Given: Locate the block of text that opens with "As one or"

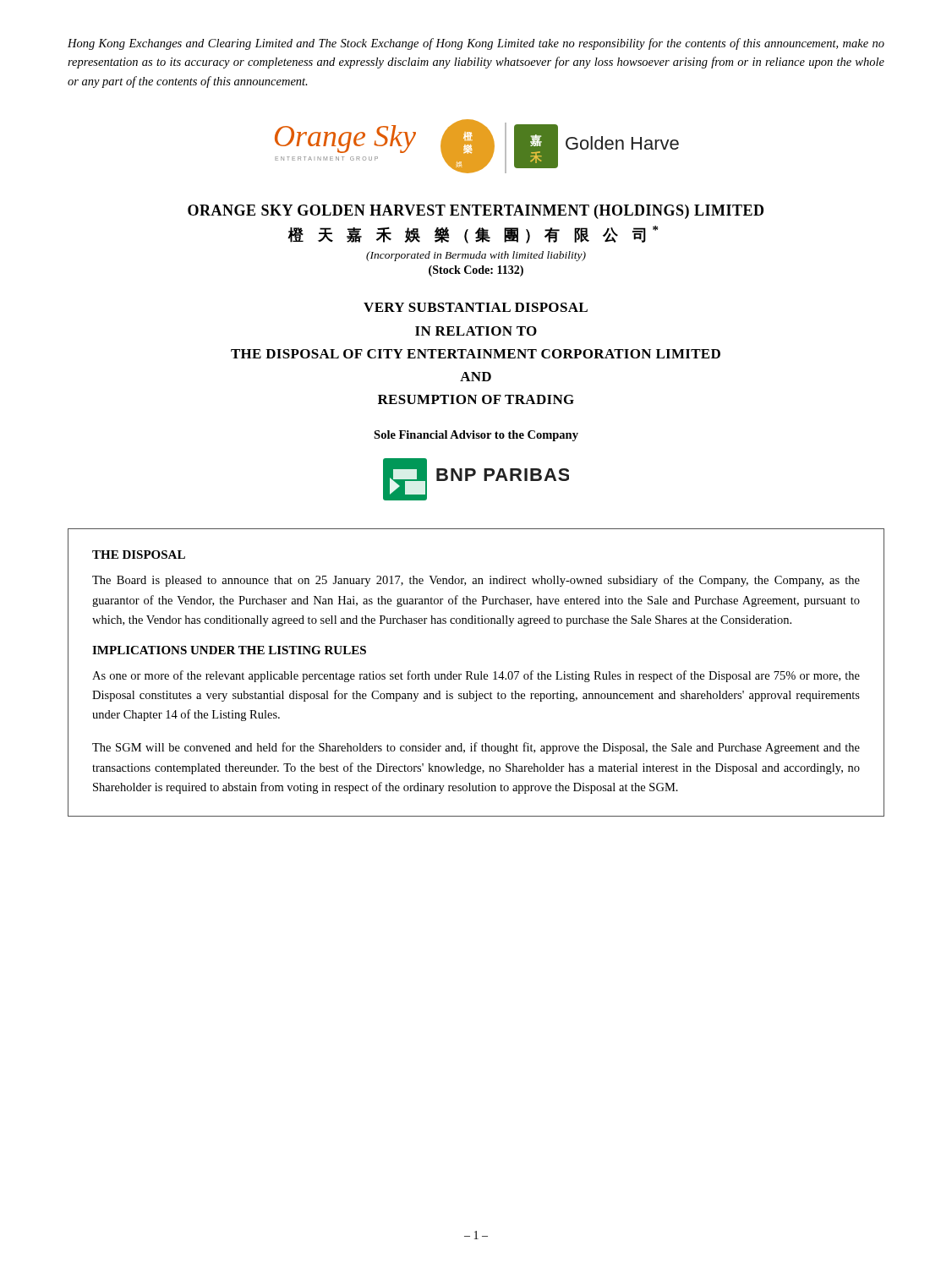Looking at the screenshot, I should (x=476, y=695).
